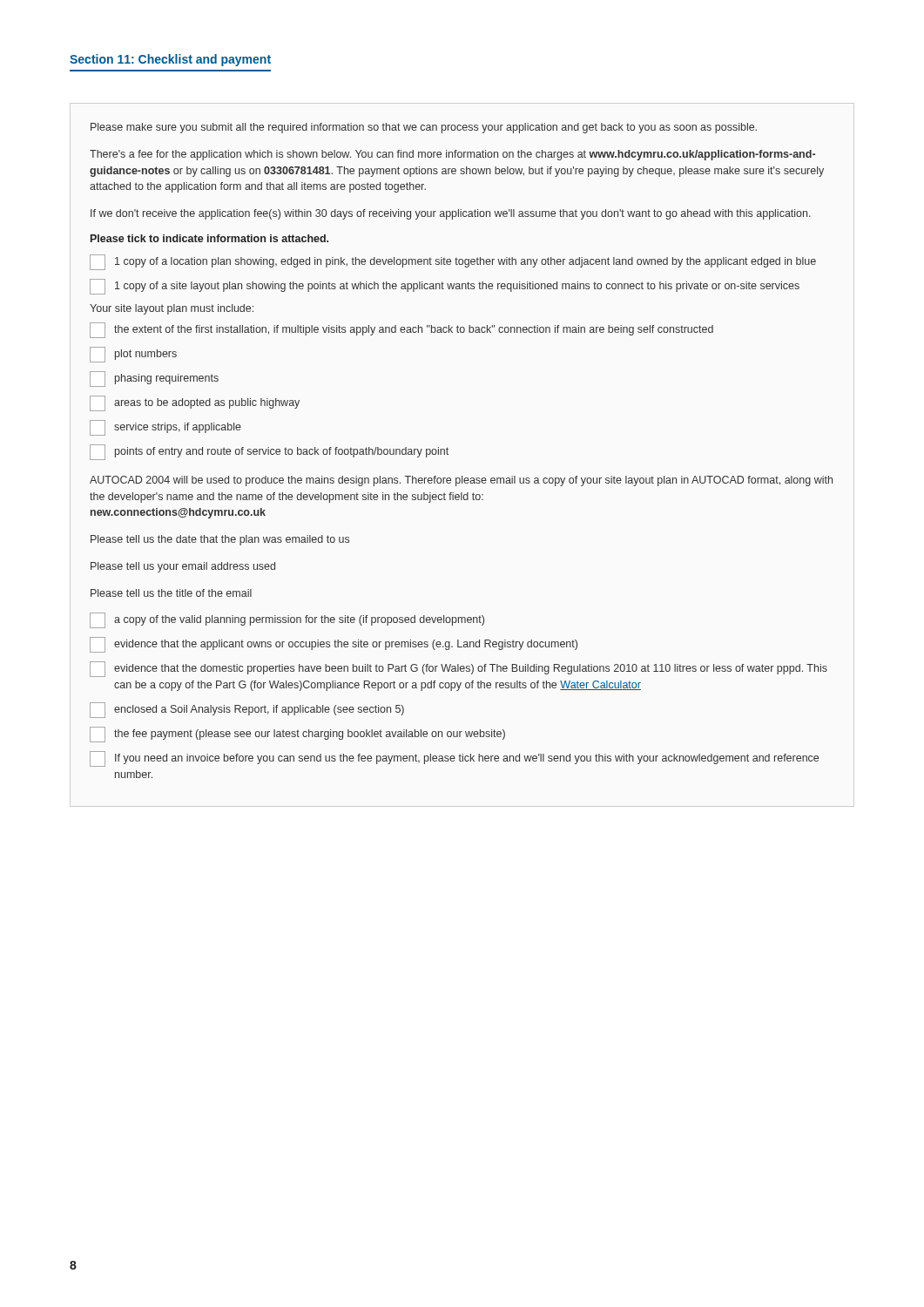Click on the list item with the text "enclosed a Soil Analysis"
This screenshot has width=924, height=1307.
click(247, 710)
